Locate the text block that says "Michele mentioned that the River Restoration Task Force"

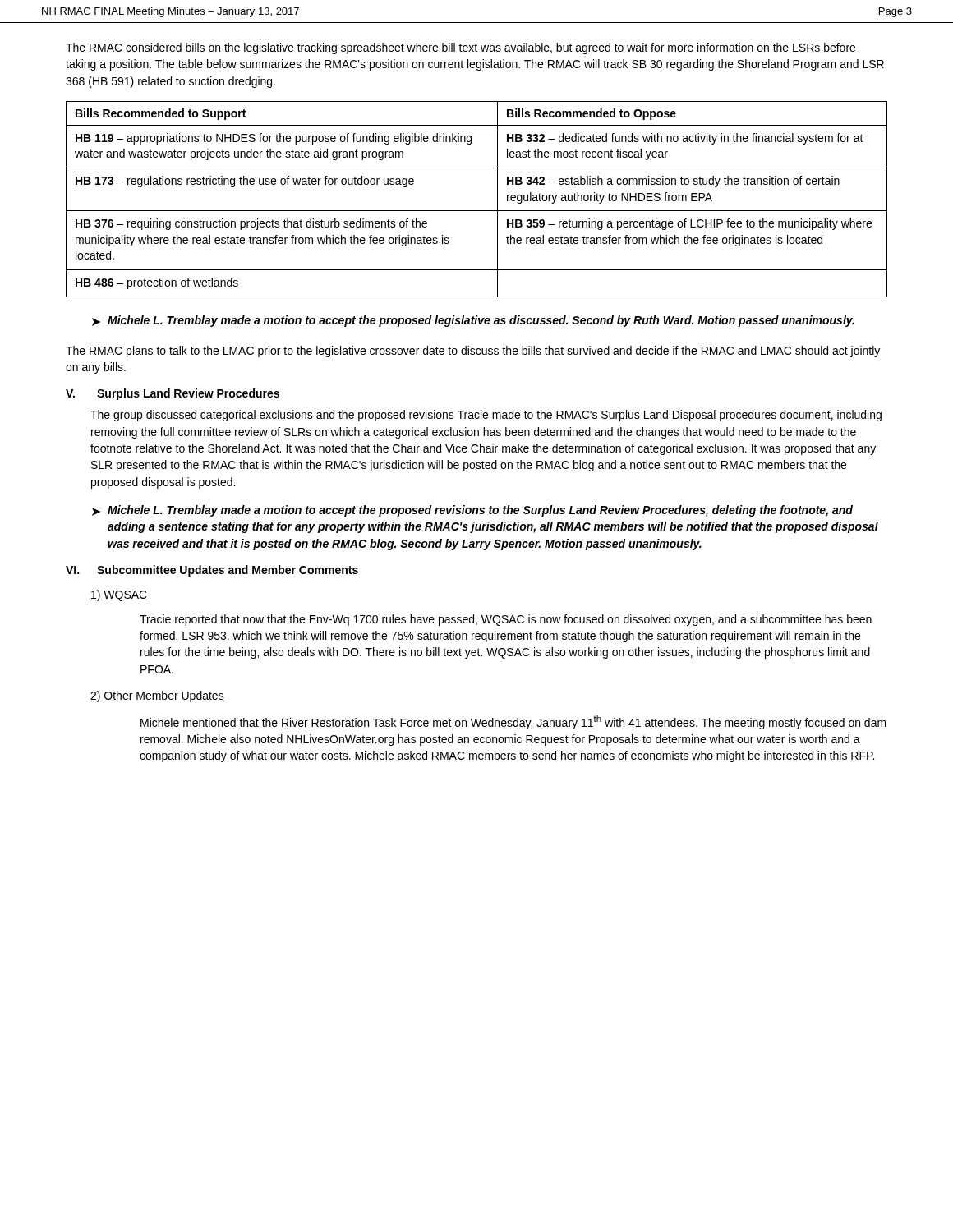513,738
